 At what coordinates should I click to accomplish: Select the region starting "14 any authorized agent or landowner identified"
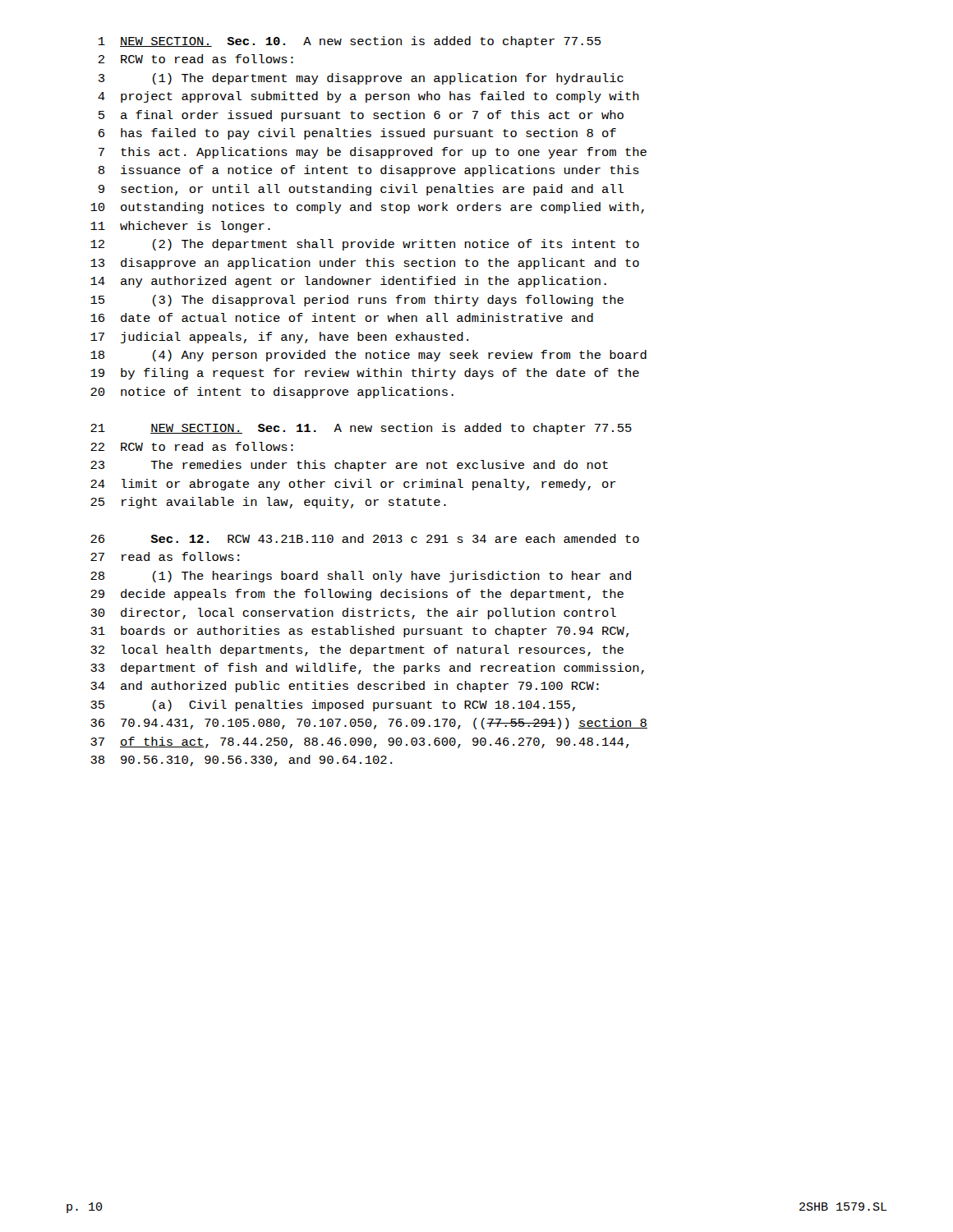476,282
